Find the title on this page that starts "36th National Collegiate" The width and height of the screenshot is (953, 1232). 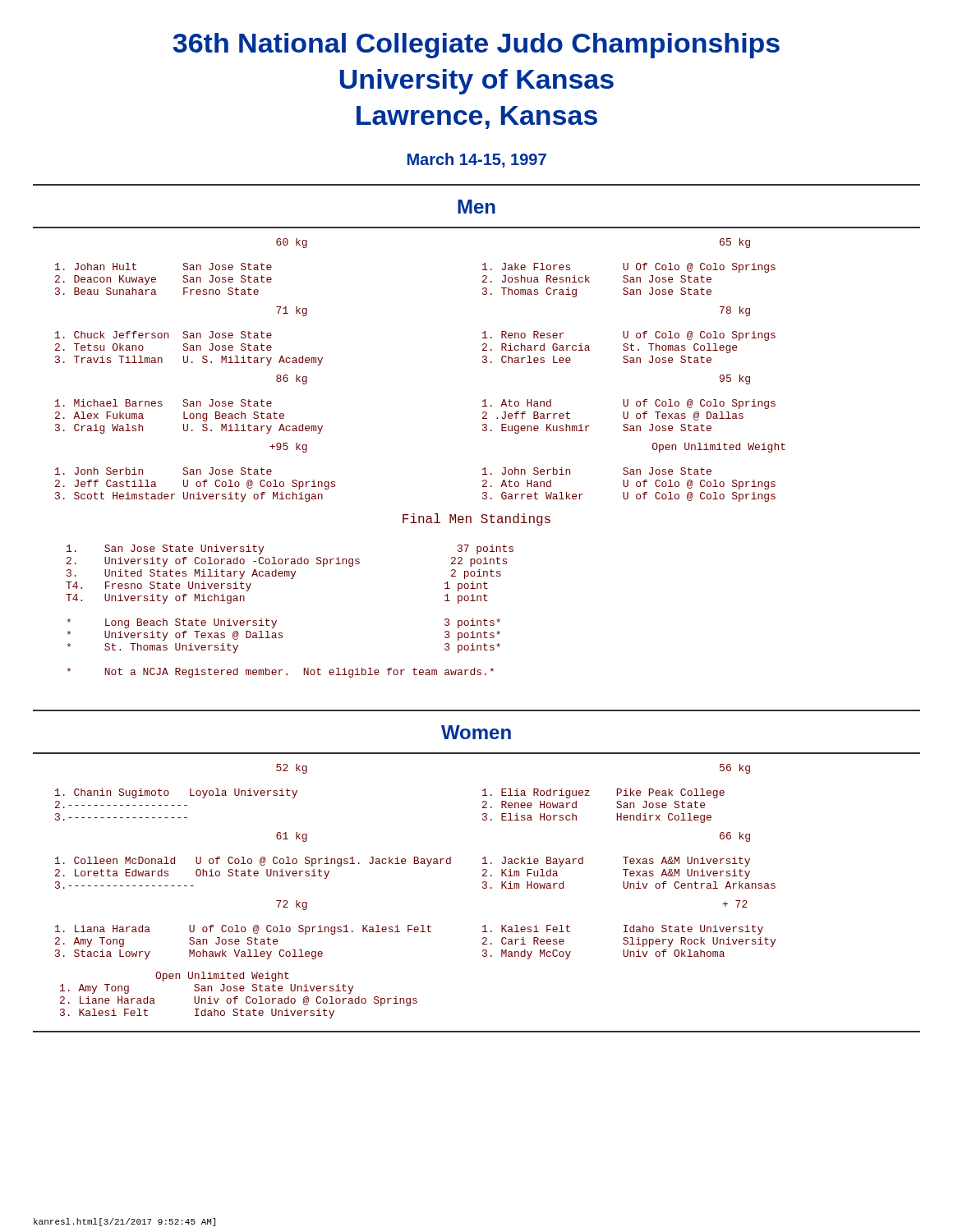click(476, 79)
